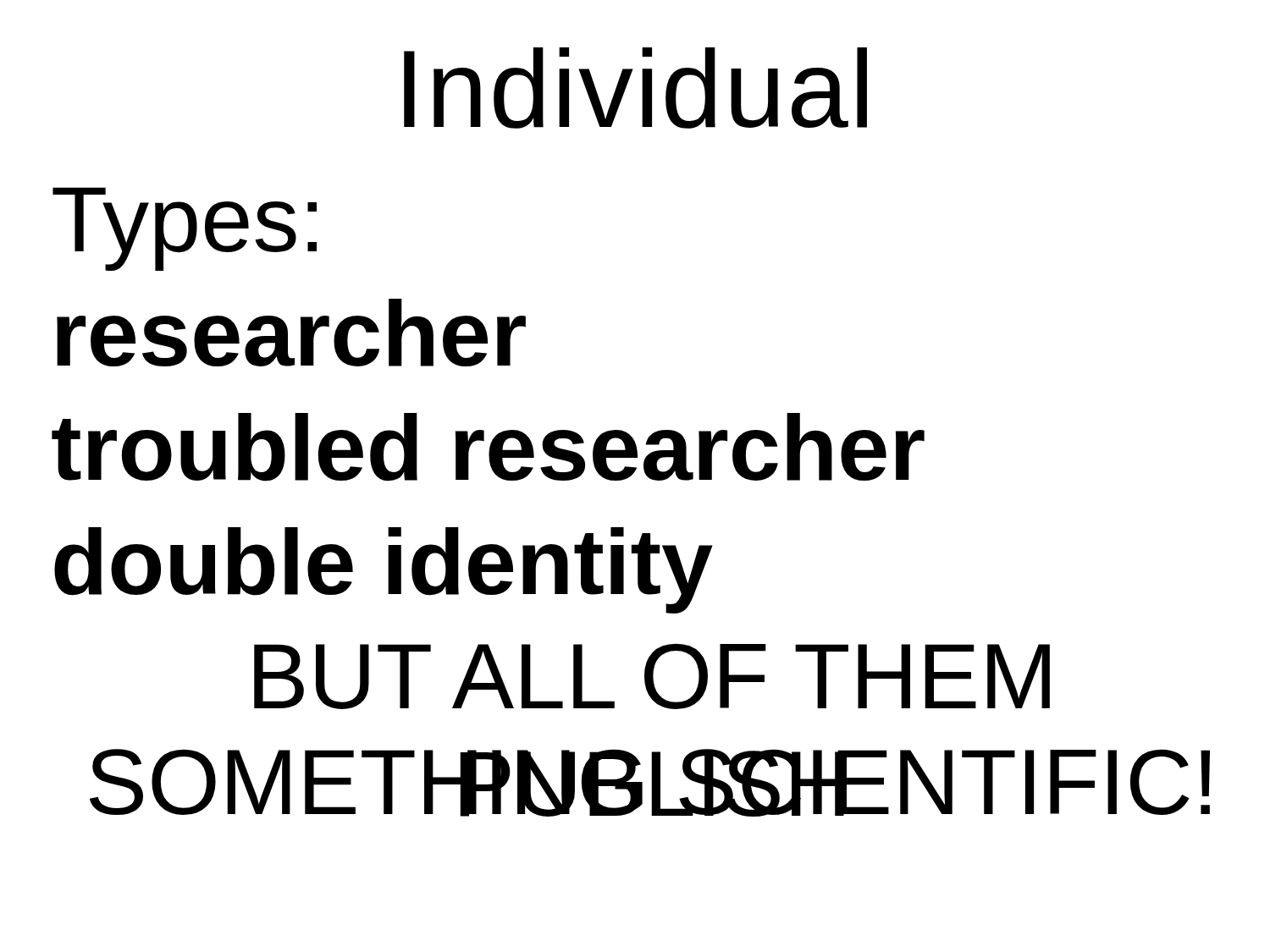
Task: Select the list item that reads "troubled researcher"
Action: [488, 447]
